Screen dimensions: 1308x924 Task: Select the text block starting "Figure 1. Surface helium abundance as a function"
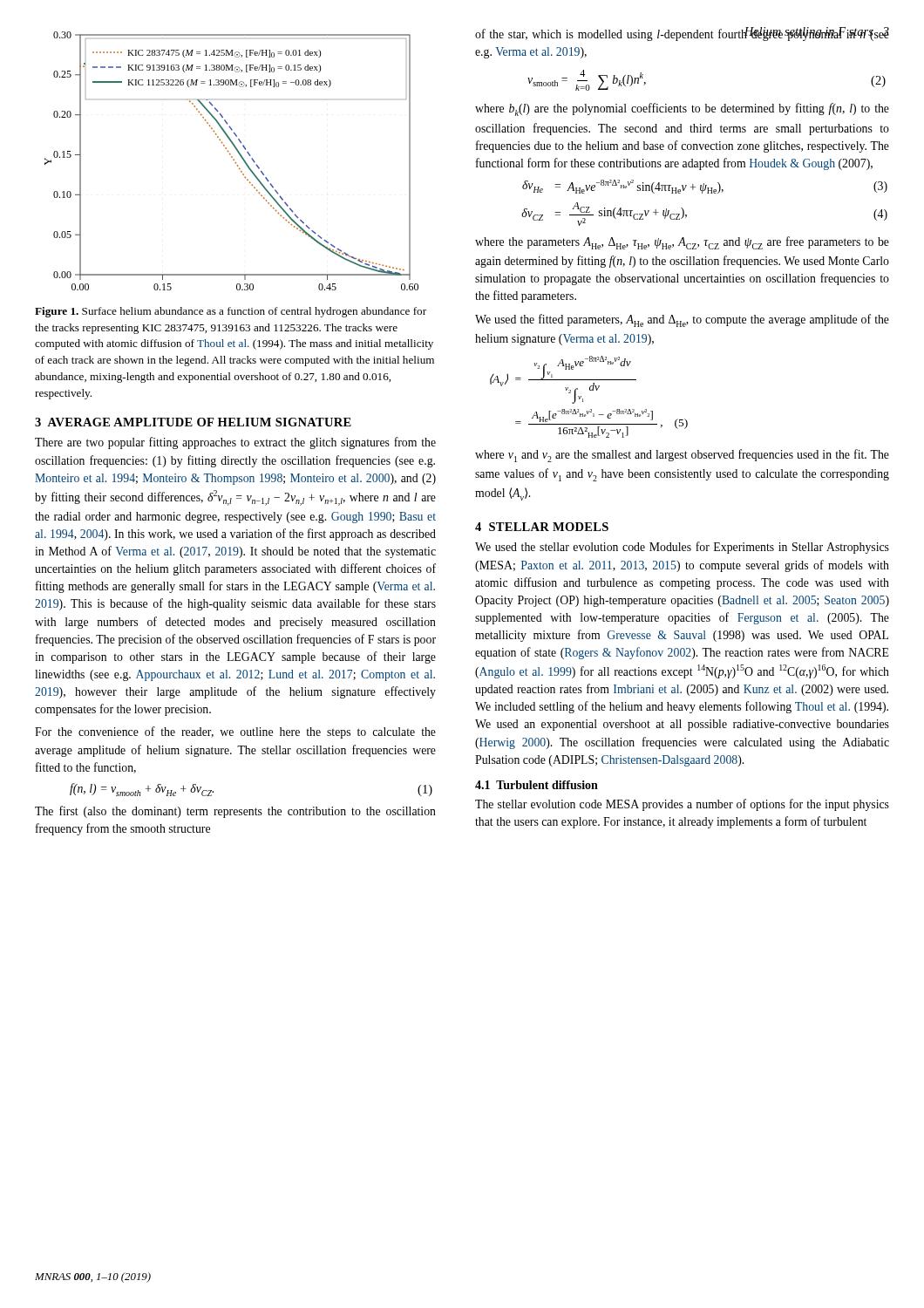click(235, 352)
